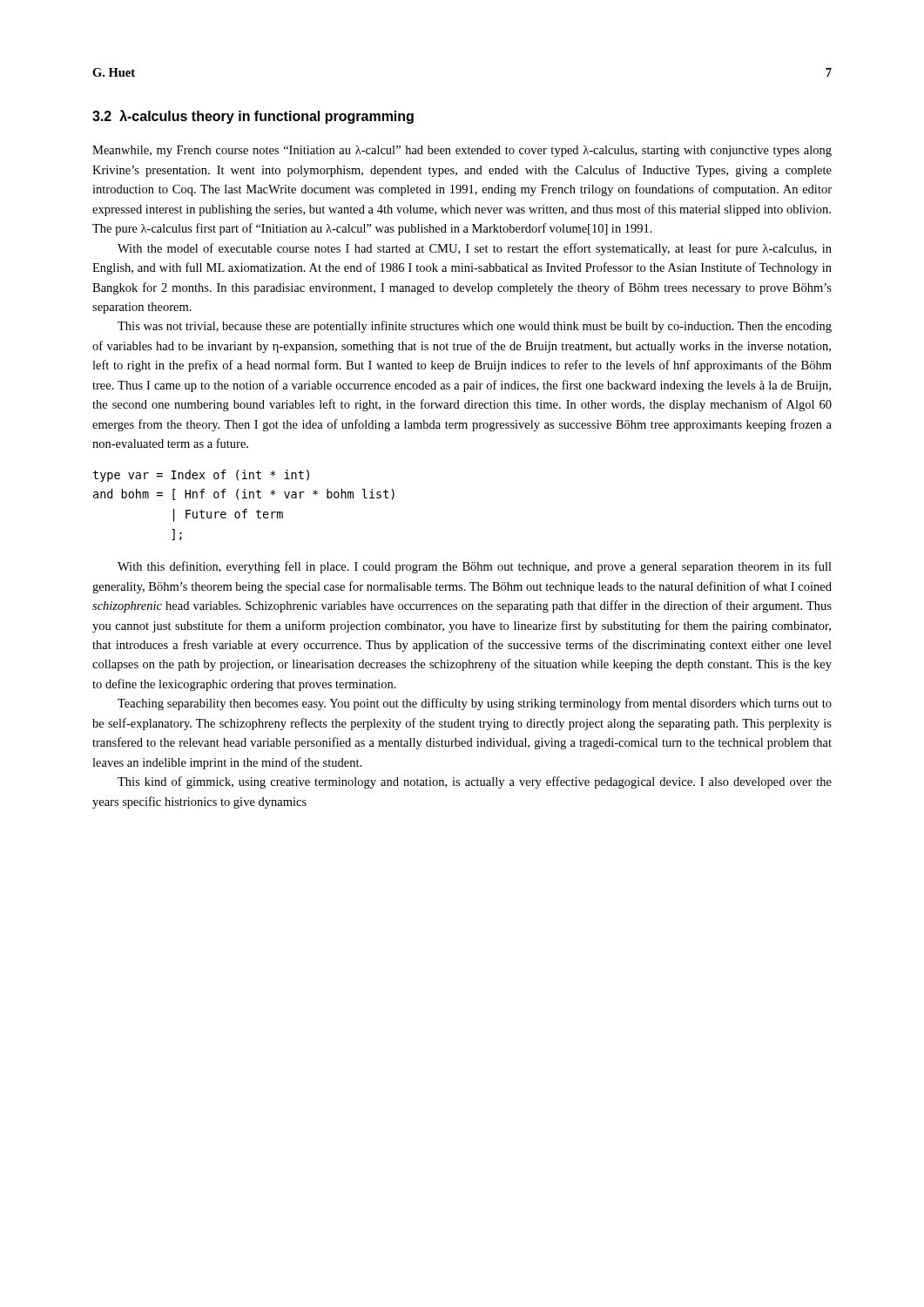Find a section header

point(253,117)
